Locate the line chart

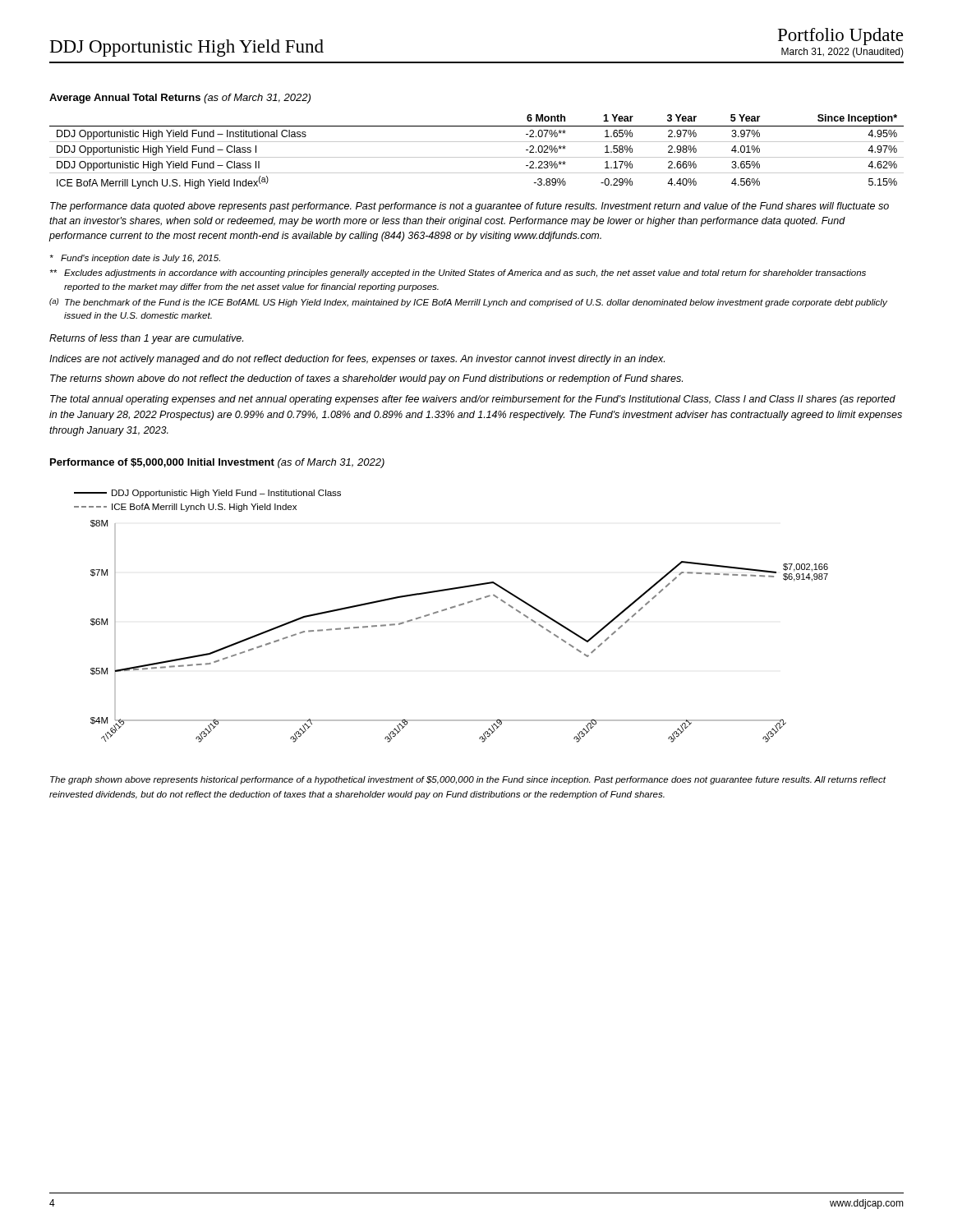point(476,623)
